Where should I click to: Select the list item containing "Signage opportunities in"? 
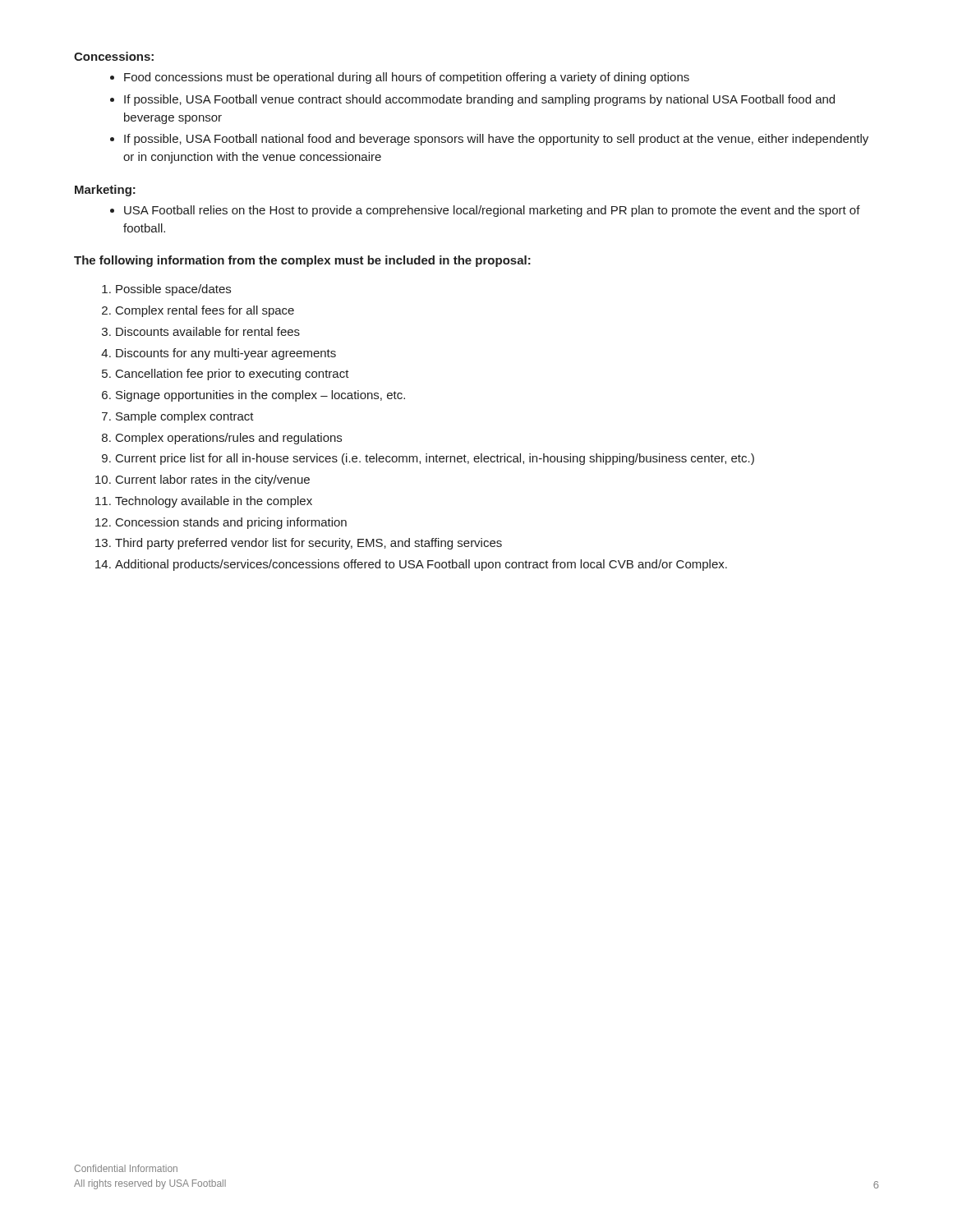(x=261, y=395)
